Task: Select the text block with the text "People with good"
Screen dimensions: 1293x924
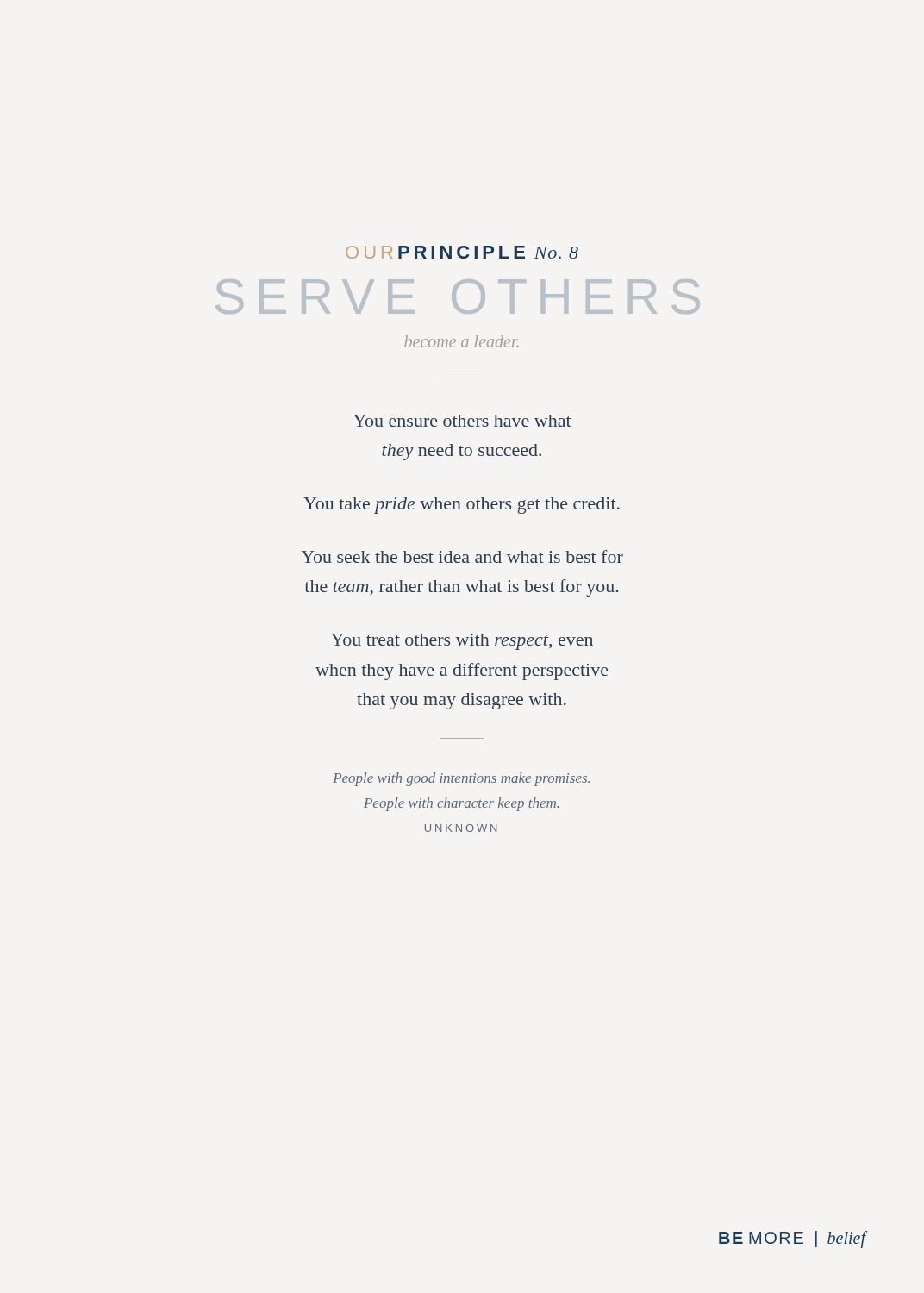Action: (462, 800)
